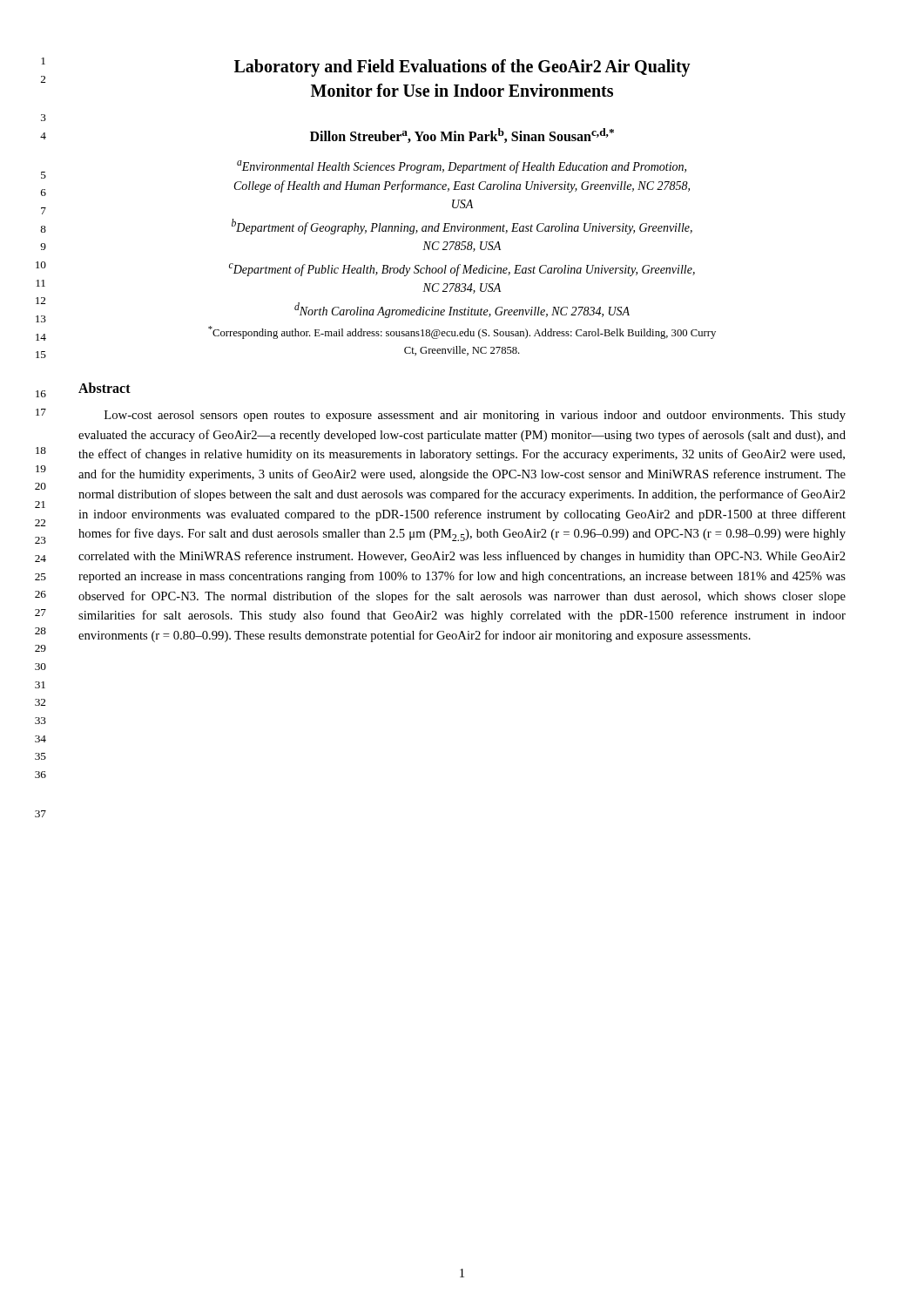The image size is (924, 1307).
Task: Click on the text block with the text "aEnvironmental Health Sciences"
Action: [462, 184]
